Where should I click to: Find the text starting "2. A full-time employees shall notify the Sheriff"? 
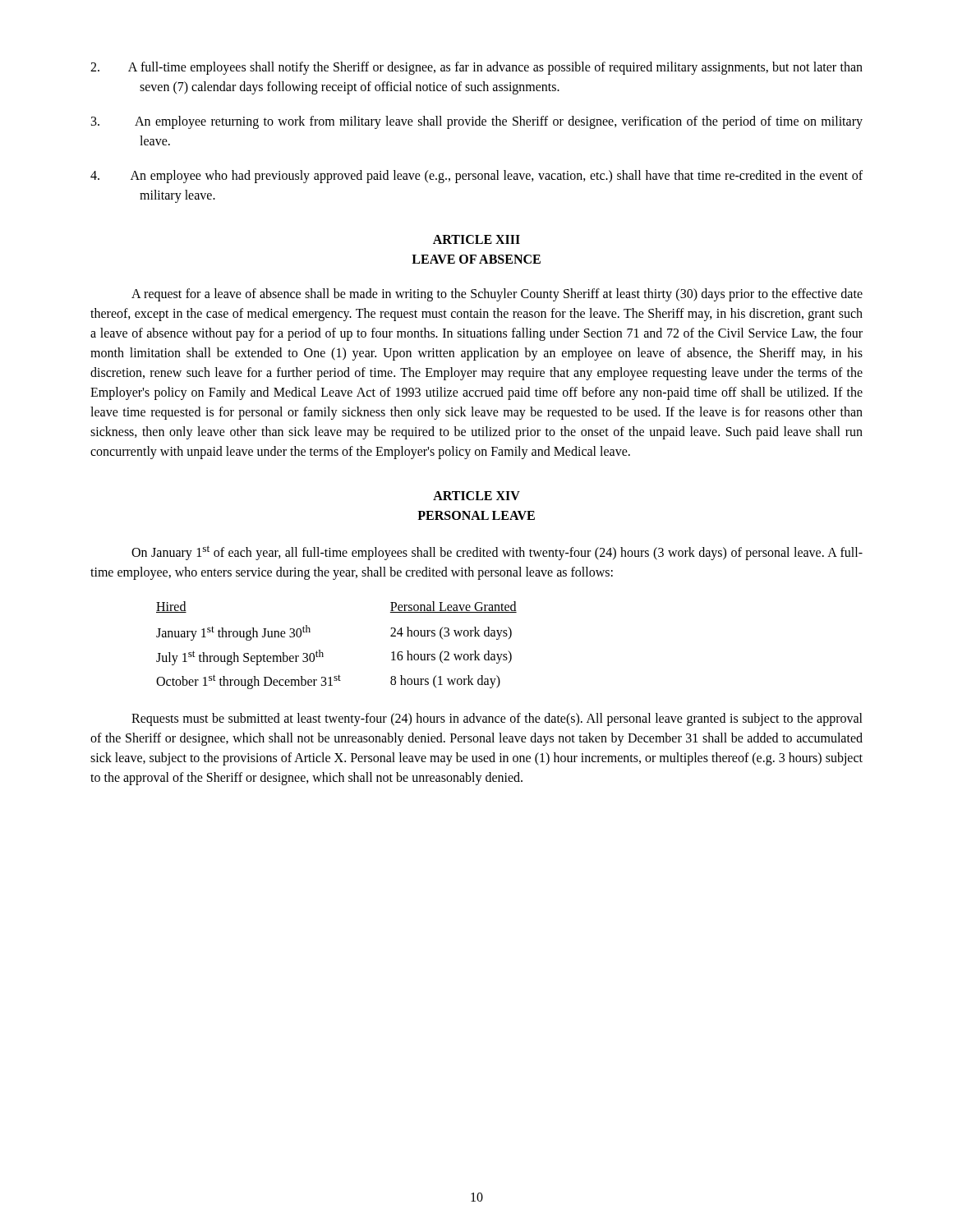[476, 77]
